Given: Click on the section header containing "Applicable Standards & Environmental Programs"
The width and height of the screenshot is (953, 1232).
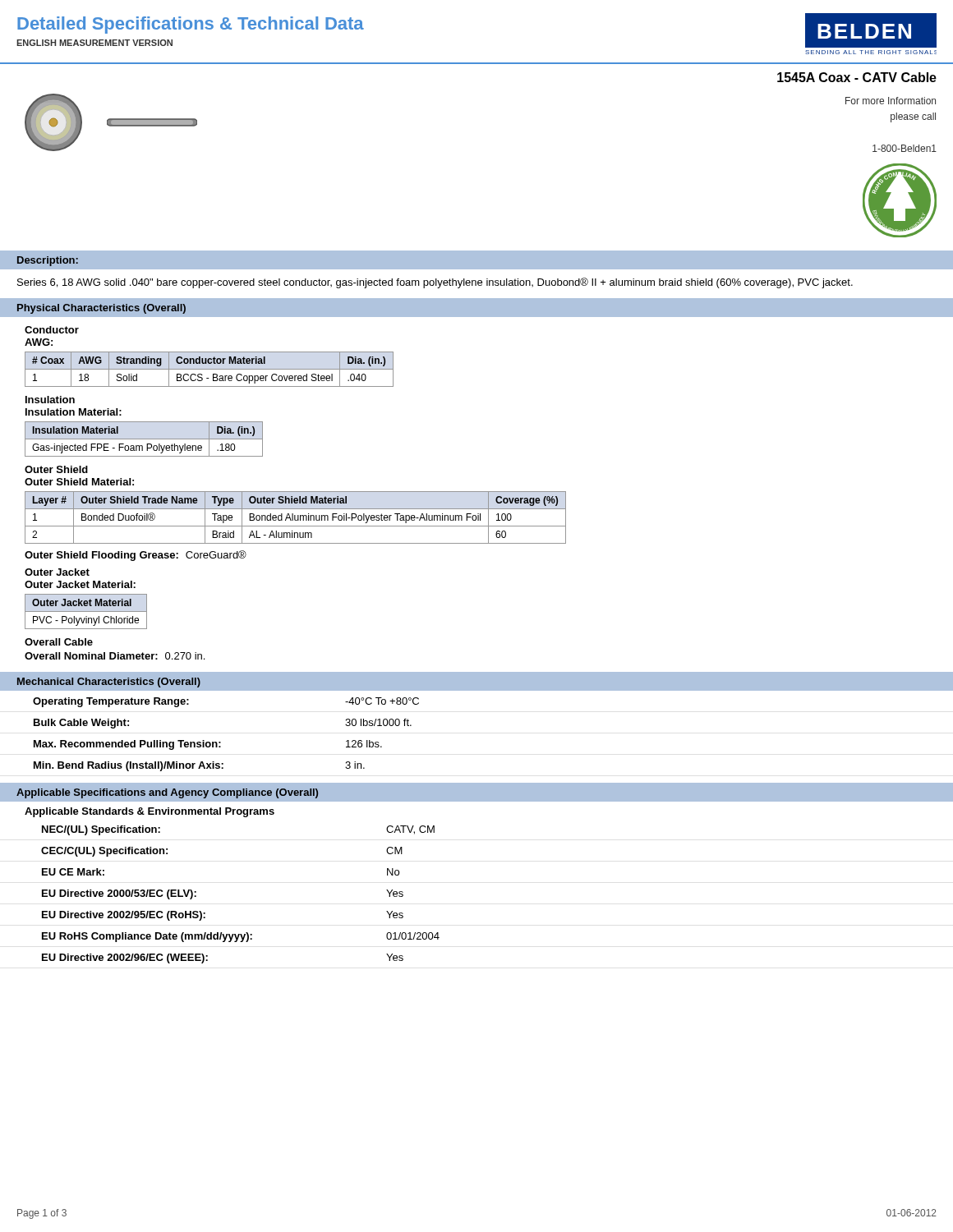Looking at the screenshot, I should pos(150,811).
